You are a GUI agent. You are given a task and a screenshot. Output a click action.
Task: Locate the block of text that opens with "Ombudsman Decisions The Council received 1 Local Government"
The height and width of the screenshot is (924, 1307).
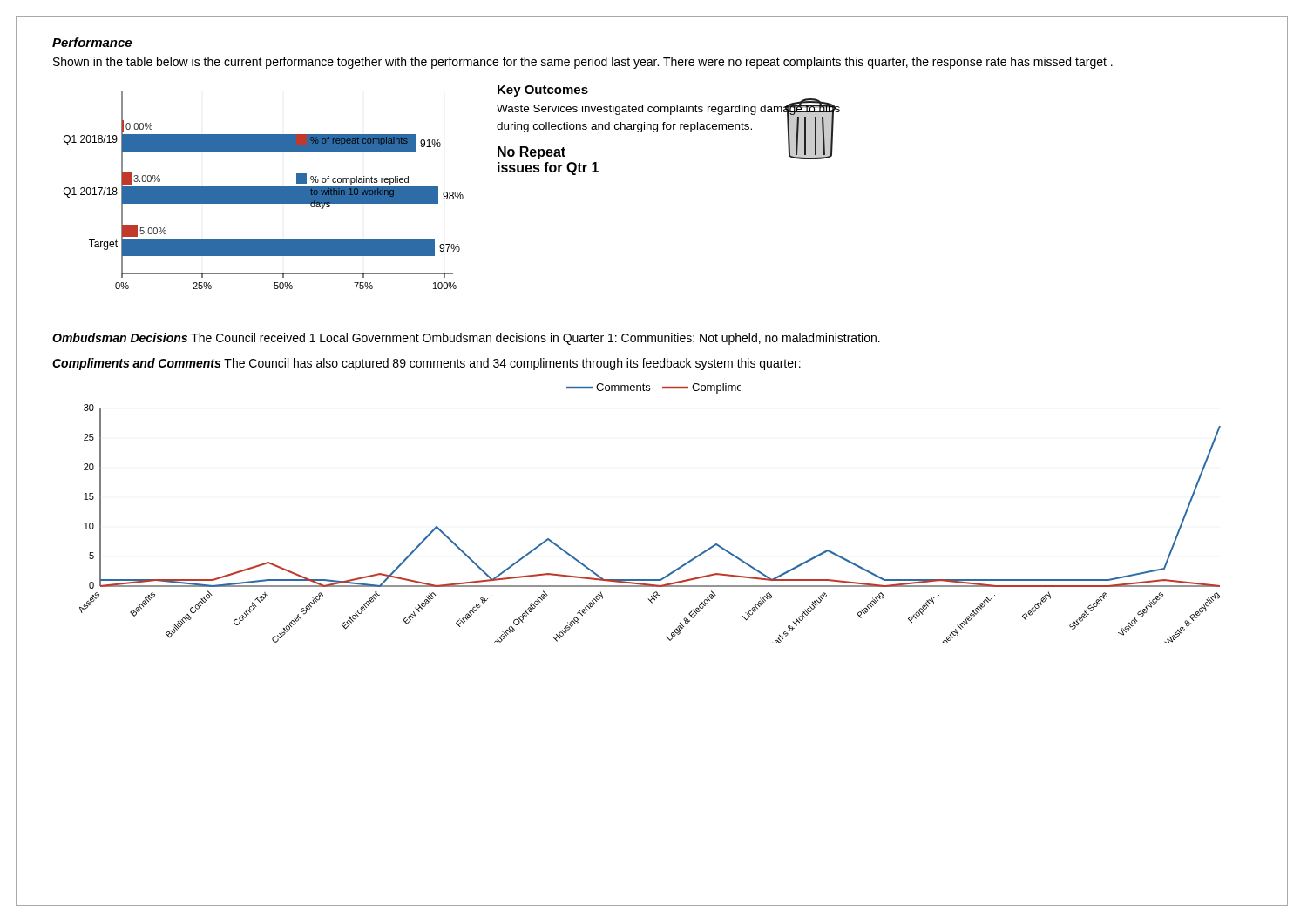[466, 338]
